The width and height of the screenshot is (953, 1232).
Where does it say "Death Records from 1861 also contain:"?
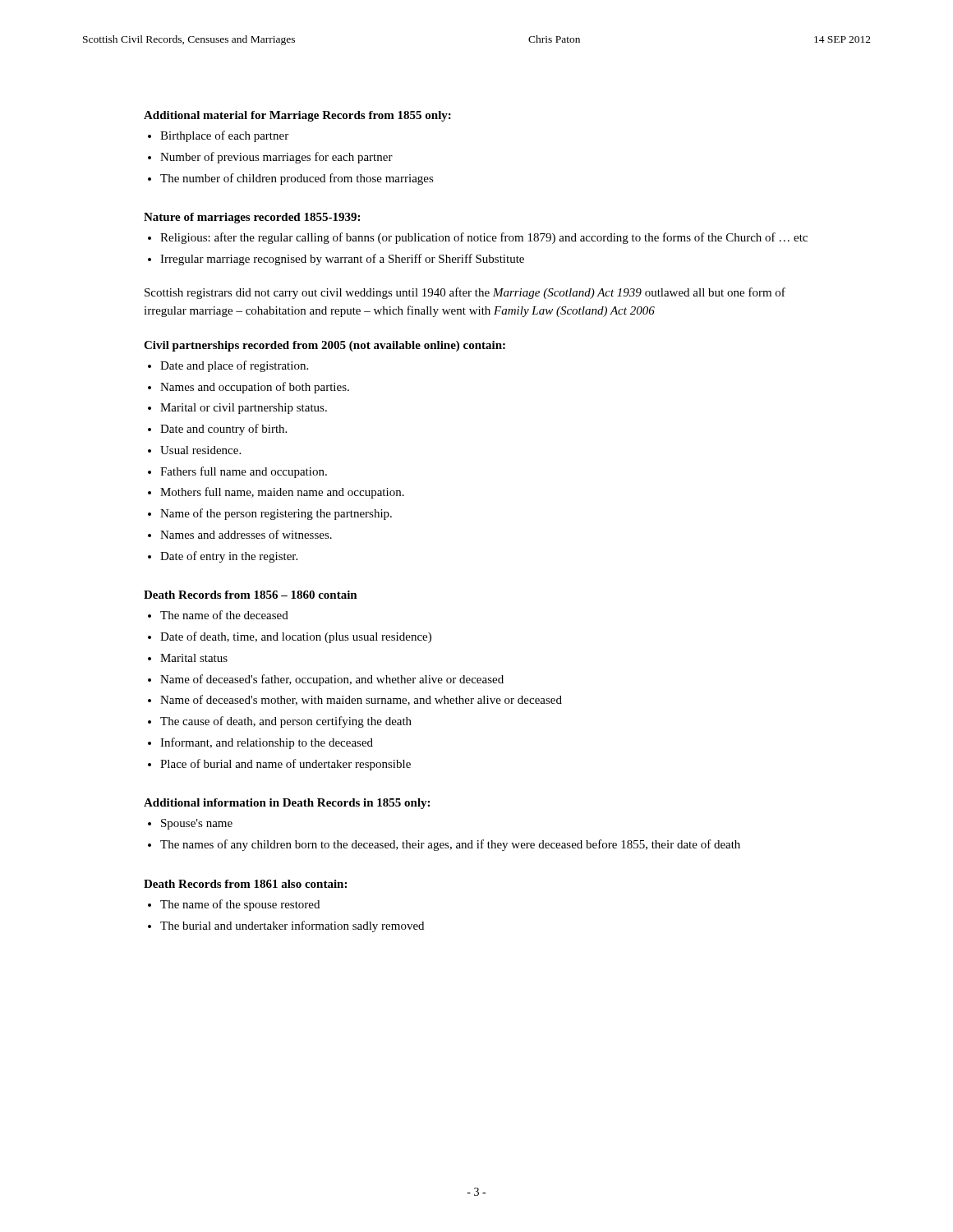(246, 884)
